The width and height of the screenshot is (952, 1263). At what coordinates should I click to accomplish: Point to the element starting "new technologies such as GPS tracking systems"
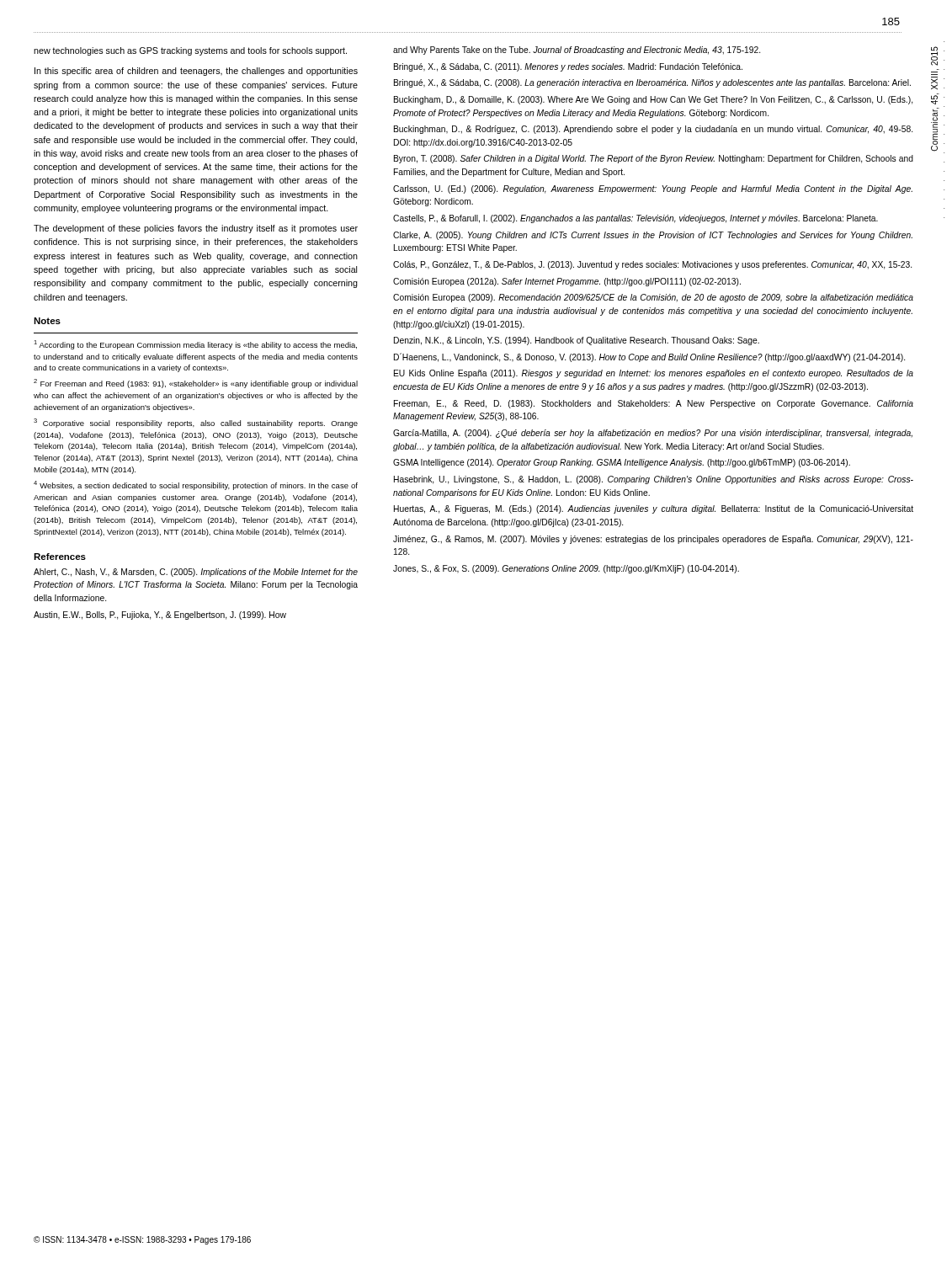[x=191, y=51]
